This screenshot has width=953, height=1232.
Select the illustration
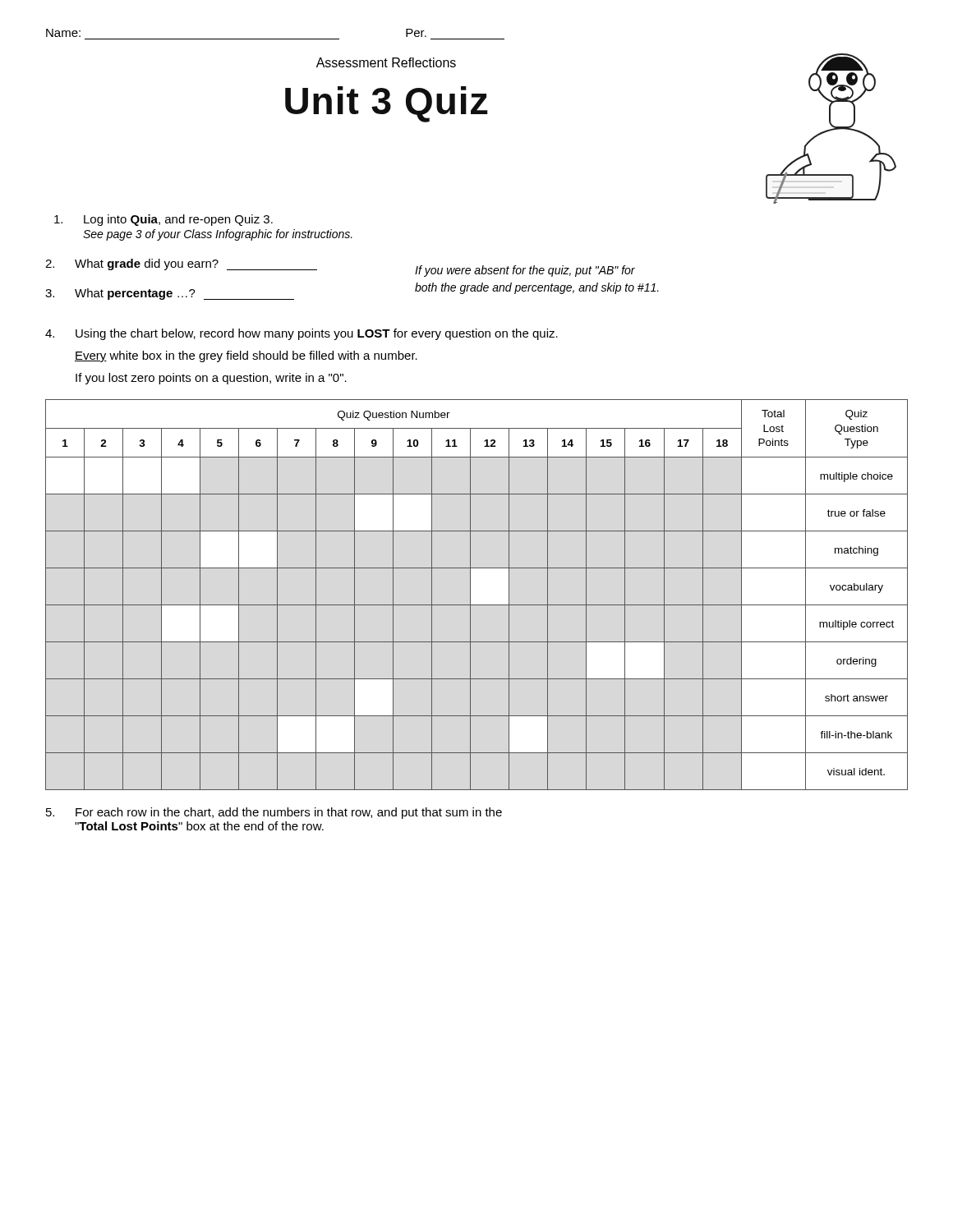817,126
